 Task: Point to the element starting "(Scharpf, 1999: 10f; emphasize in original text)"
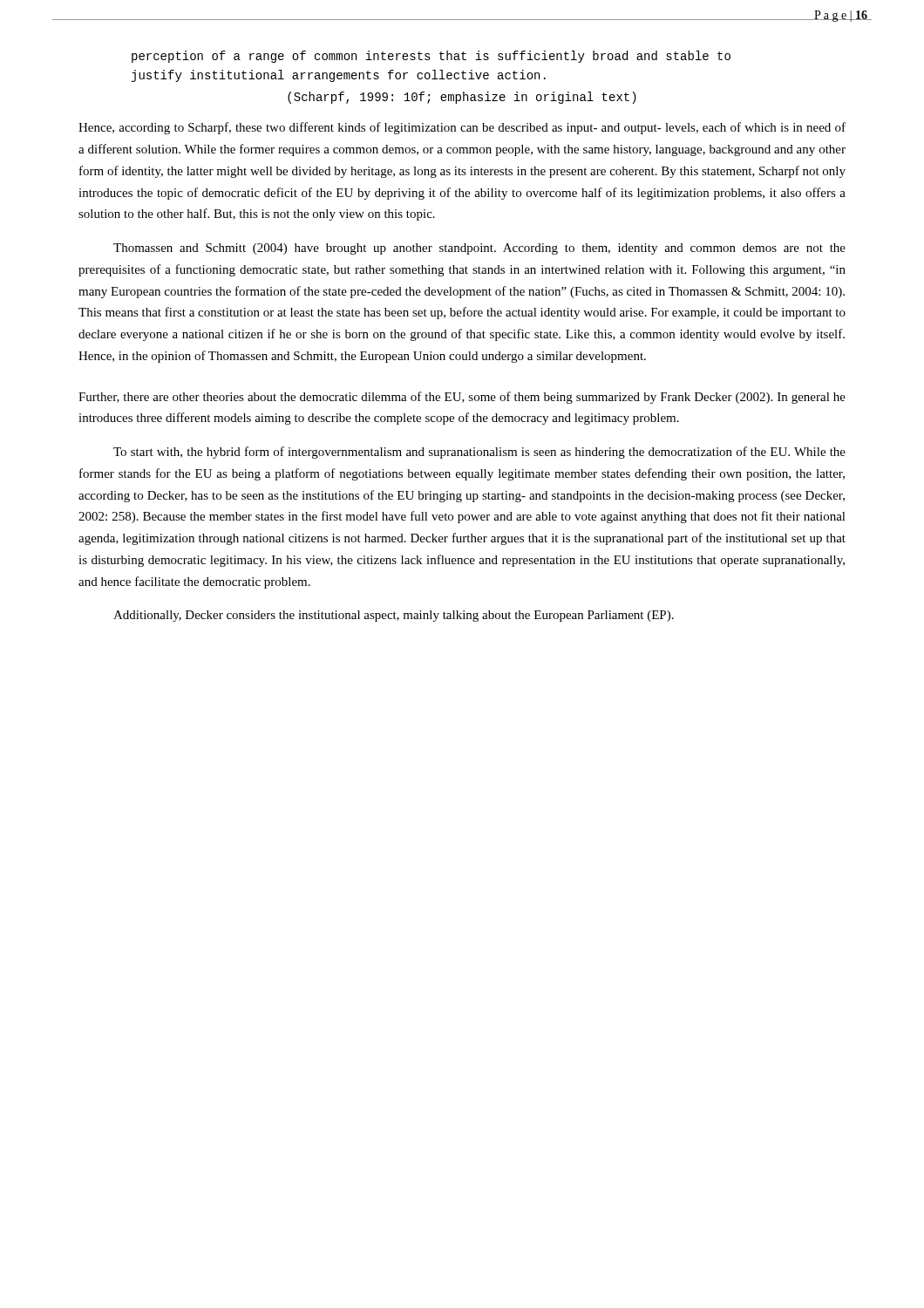tap(462, 98)
